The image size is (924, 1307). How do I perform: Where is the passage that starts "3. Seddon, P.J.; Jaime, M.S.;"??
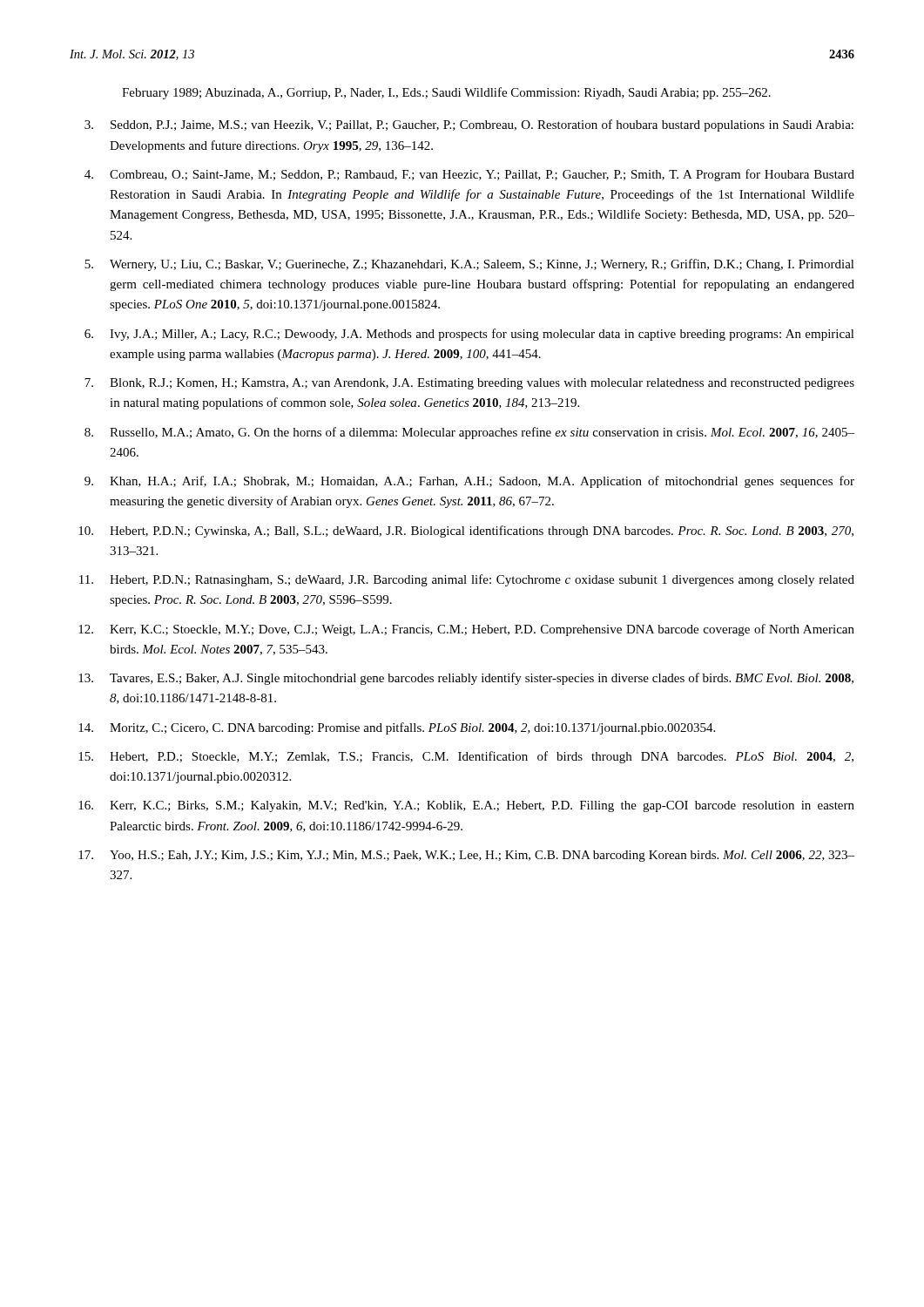click(462, 136)
